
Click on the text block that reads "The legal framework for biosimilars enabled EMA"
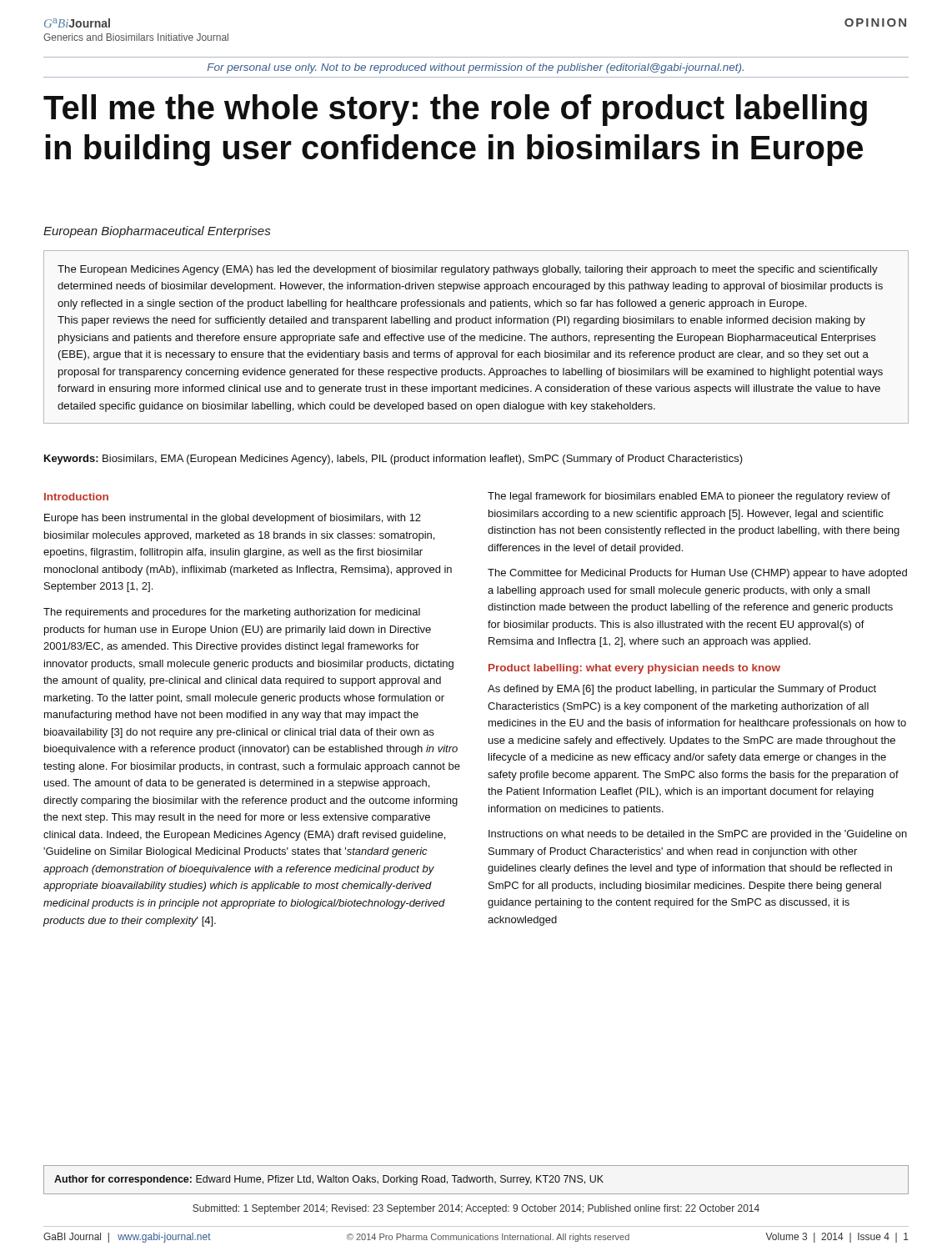(698, 569)
